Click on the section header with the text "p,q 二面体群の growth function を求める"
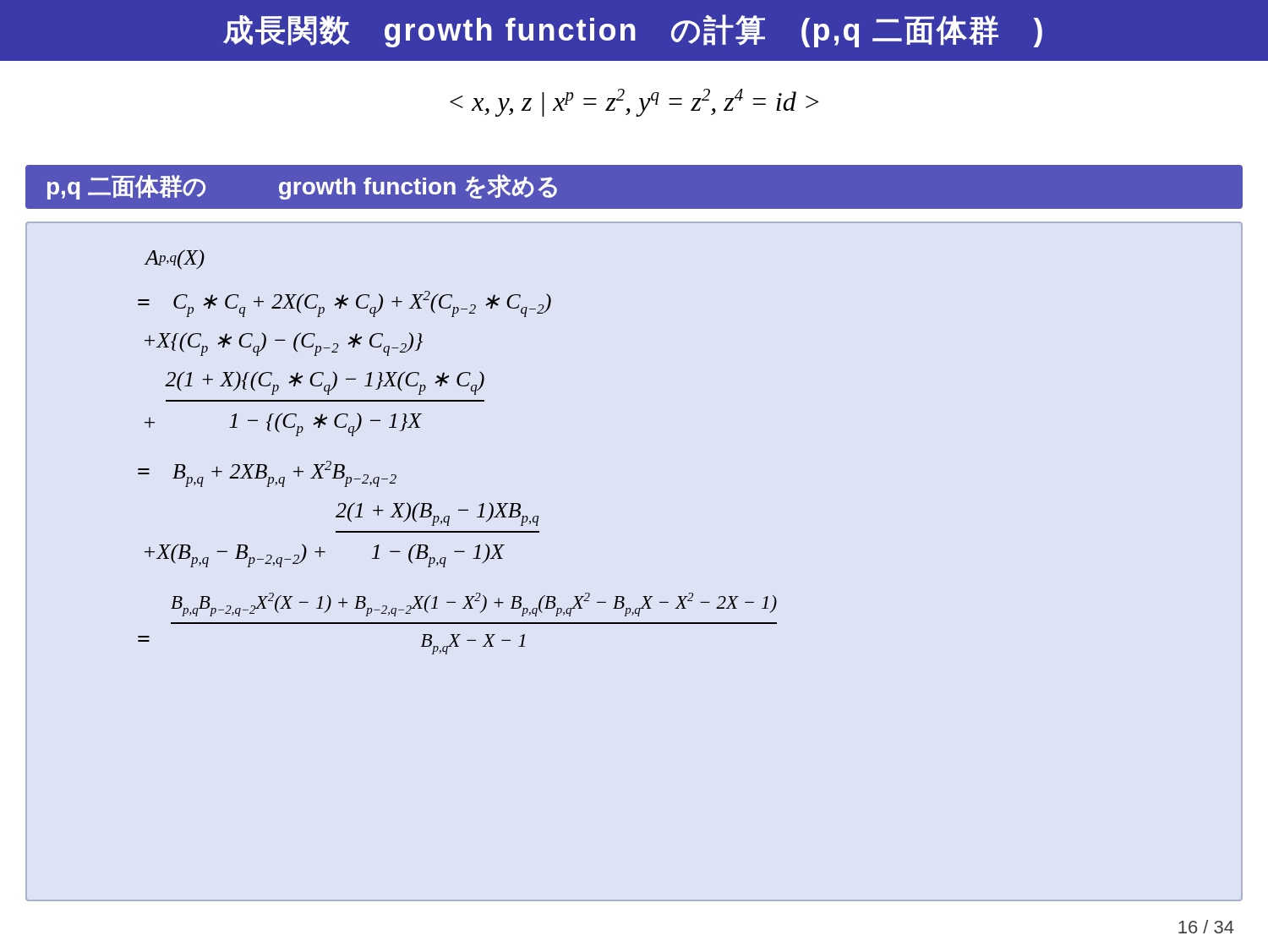The height and width of the screenshot is (952, 1268). (x=303, y=187)
